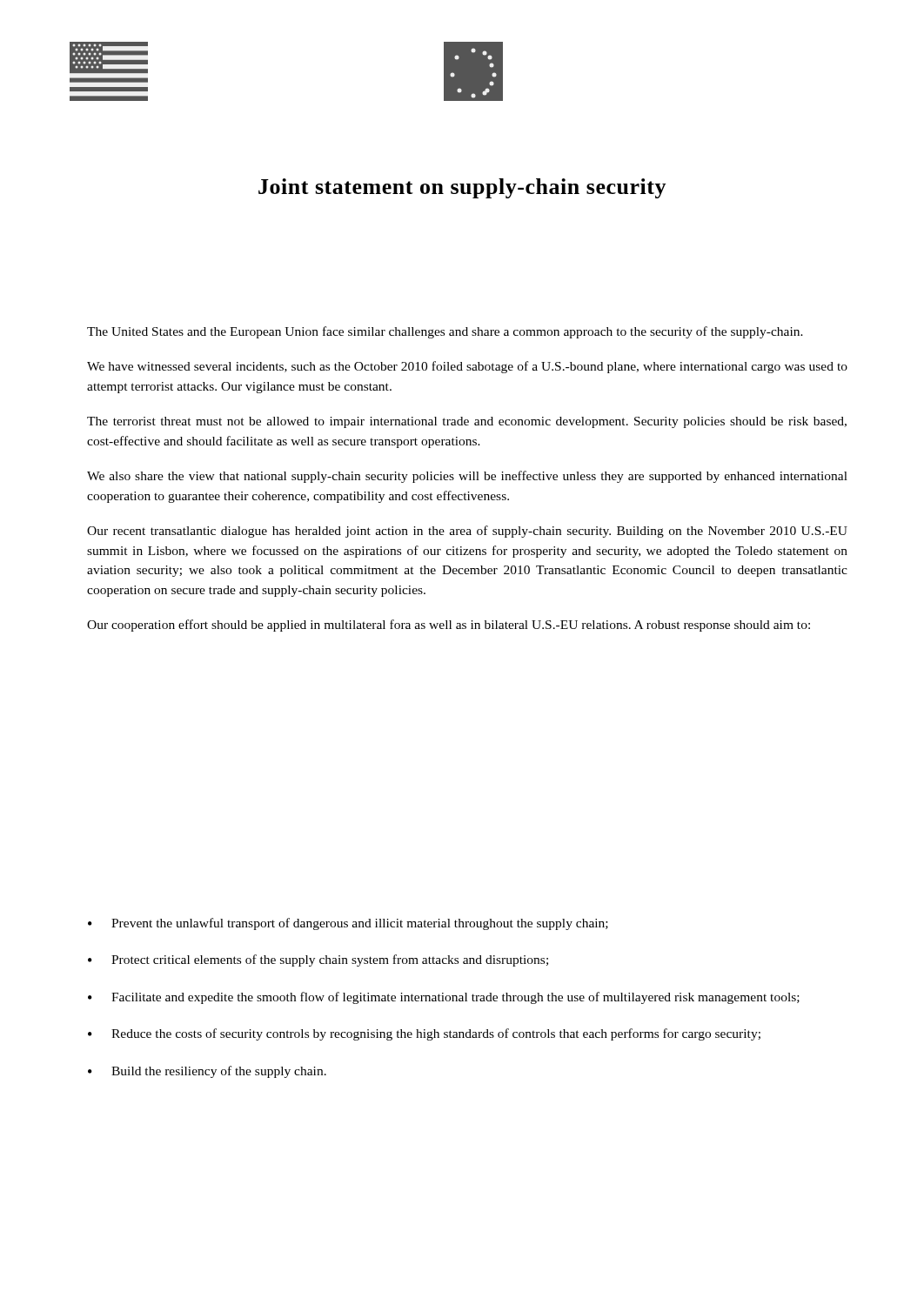The width and height of the screenshot is (924, 1305).
Task: Locate the list item that says "• Facilitate and expedite the smooth"
Action: click(467, 998)
